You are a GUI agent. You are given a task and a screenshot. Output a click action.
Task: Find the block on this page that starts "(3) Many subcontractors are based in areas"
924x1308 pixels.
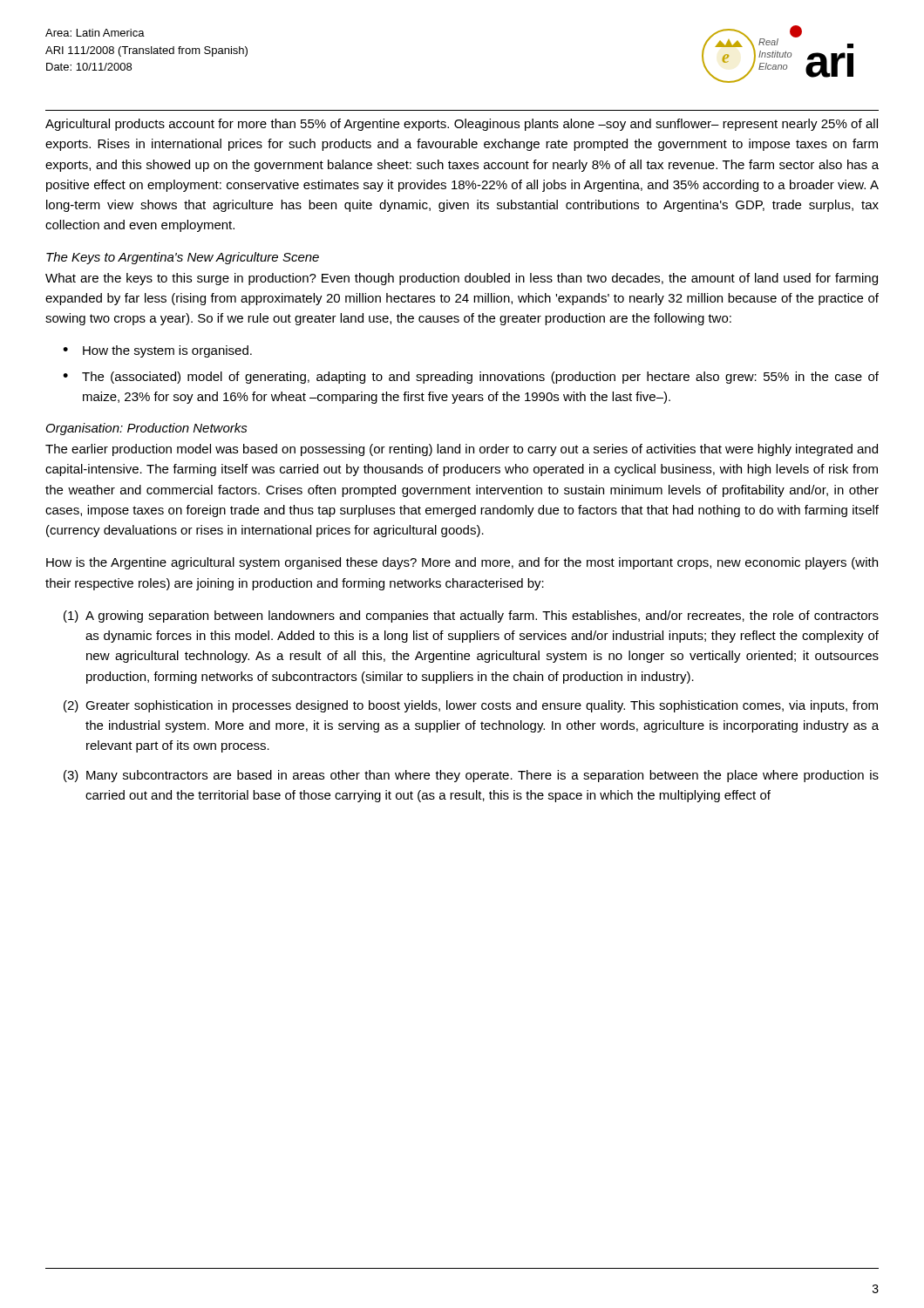coord(471,785)
